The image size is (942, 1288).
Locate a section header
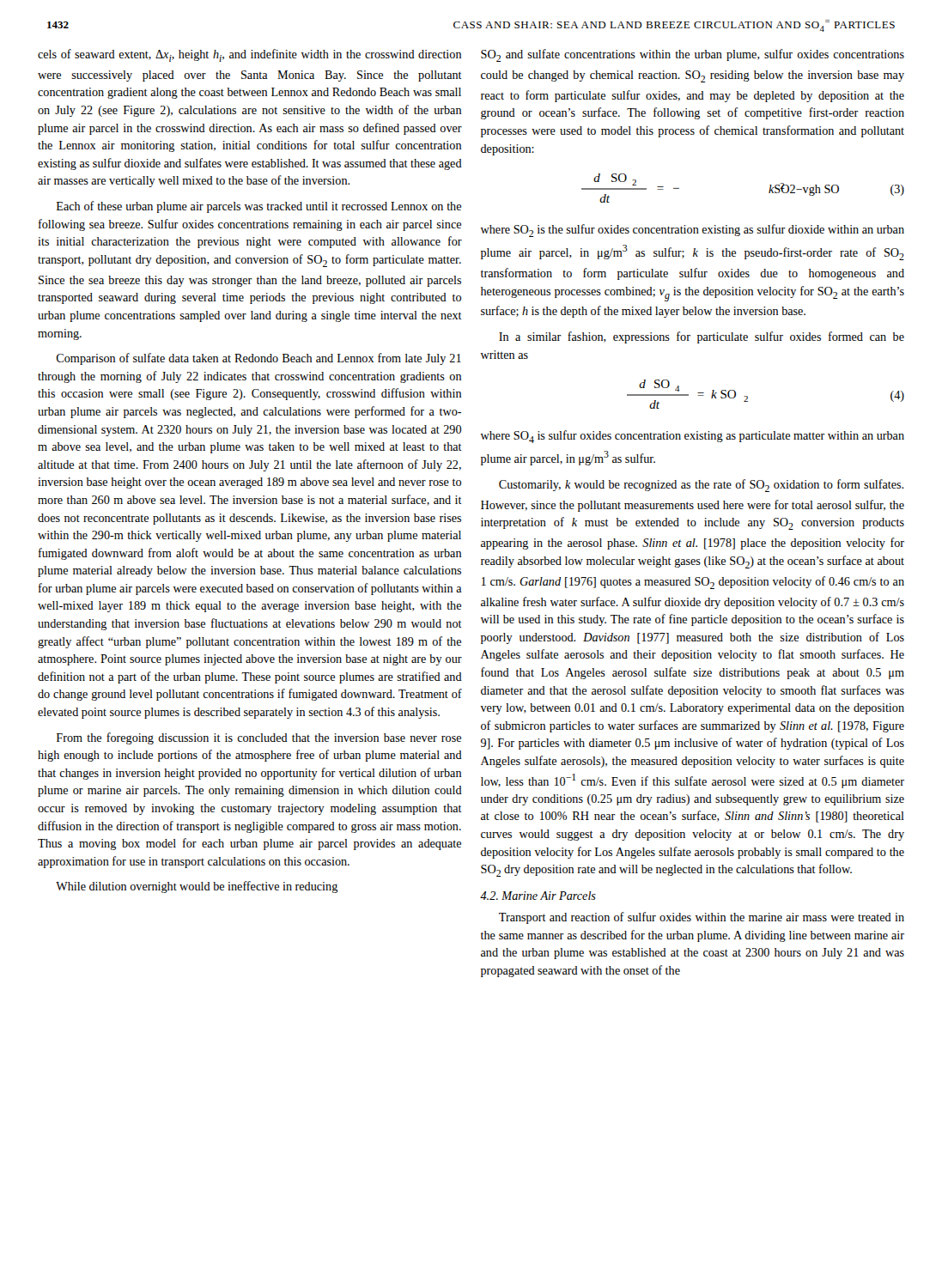(x=538, y=896)
